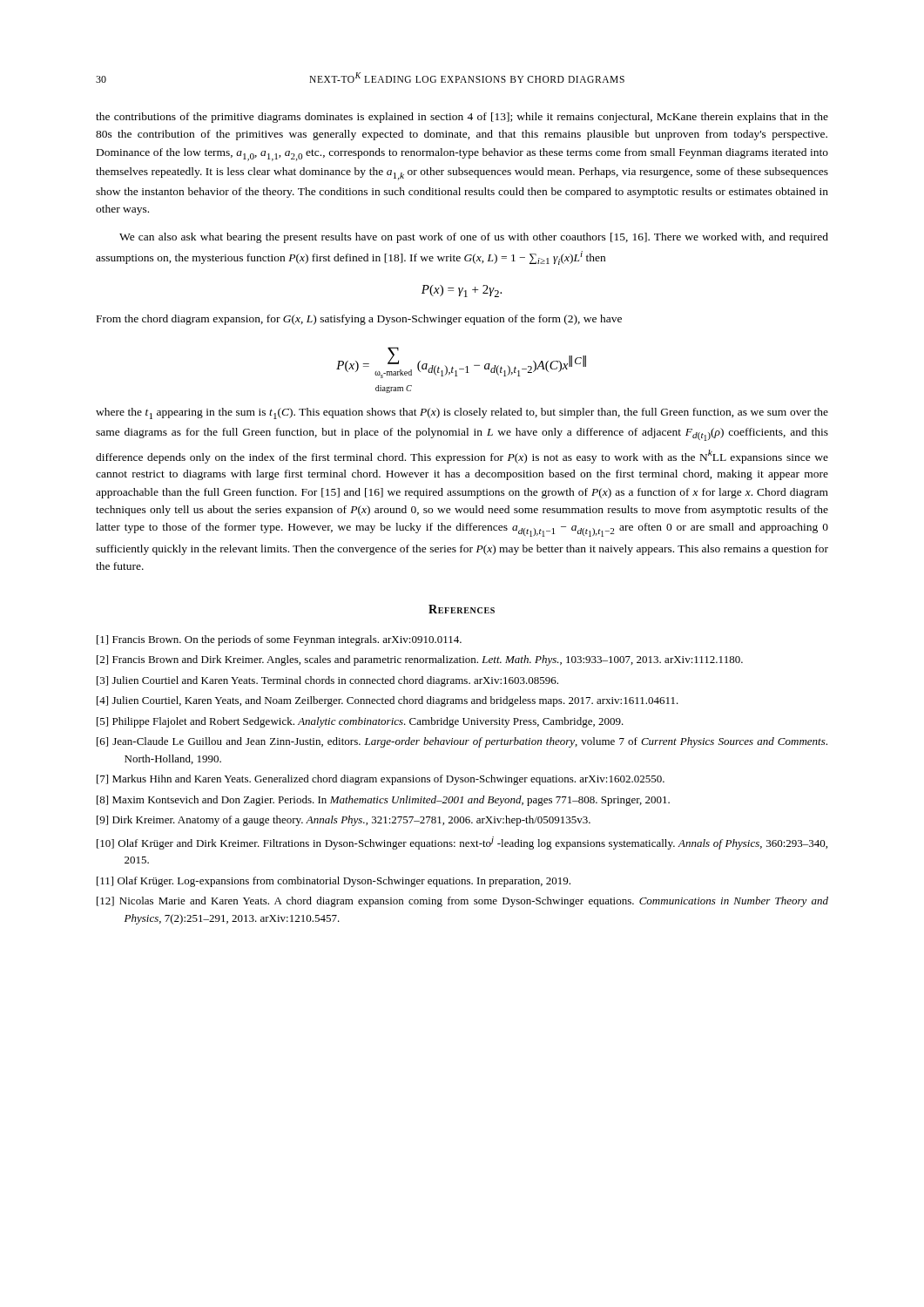This screenshot has width=924, height=1307.
Task: Find the list item that says "[1] Francis Brown."
Action: (279, 639)
